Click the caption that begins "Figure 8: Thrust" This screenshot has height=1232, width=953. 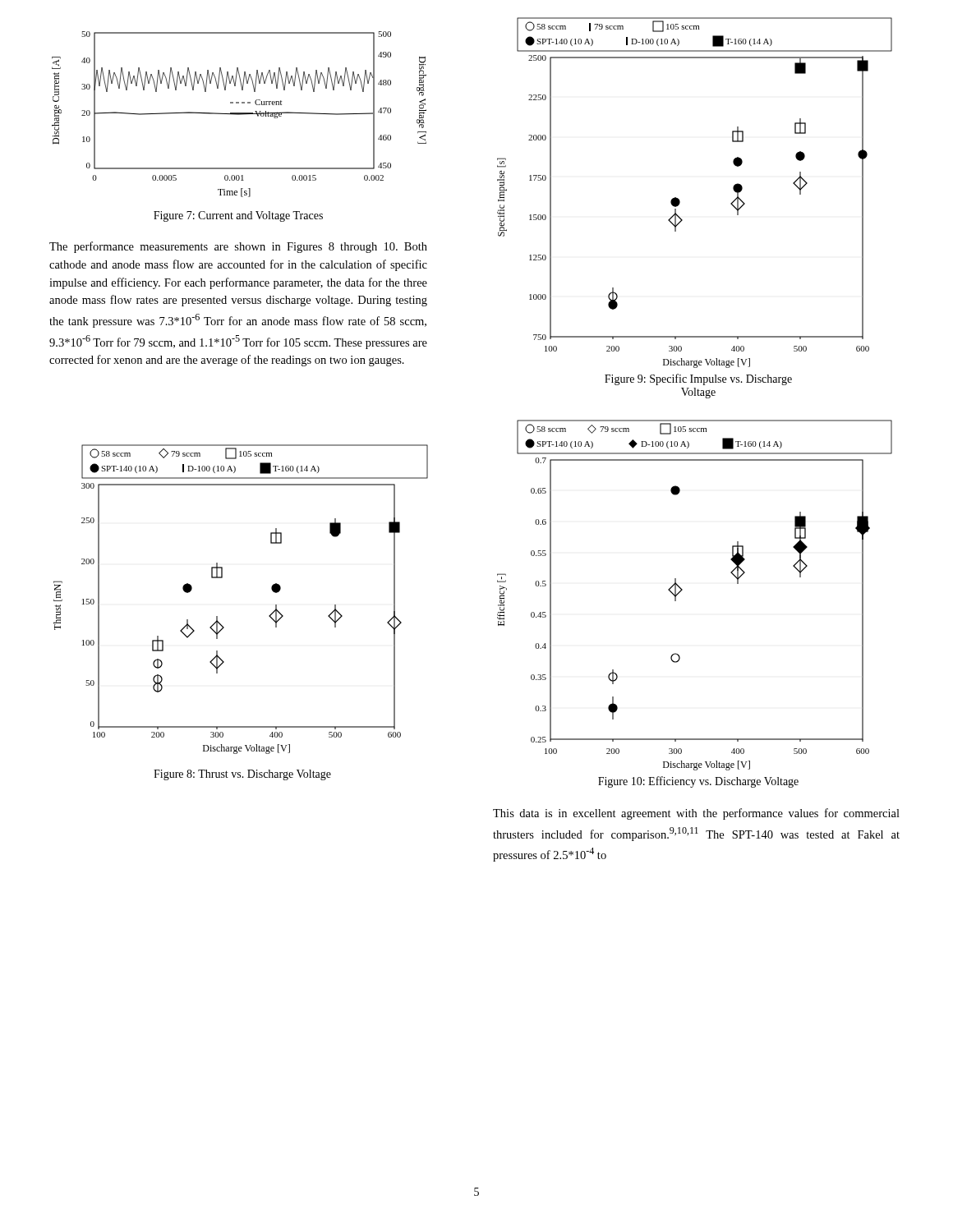[242, 774]
